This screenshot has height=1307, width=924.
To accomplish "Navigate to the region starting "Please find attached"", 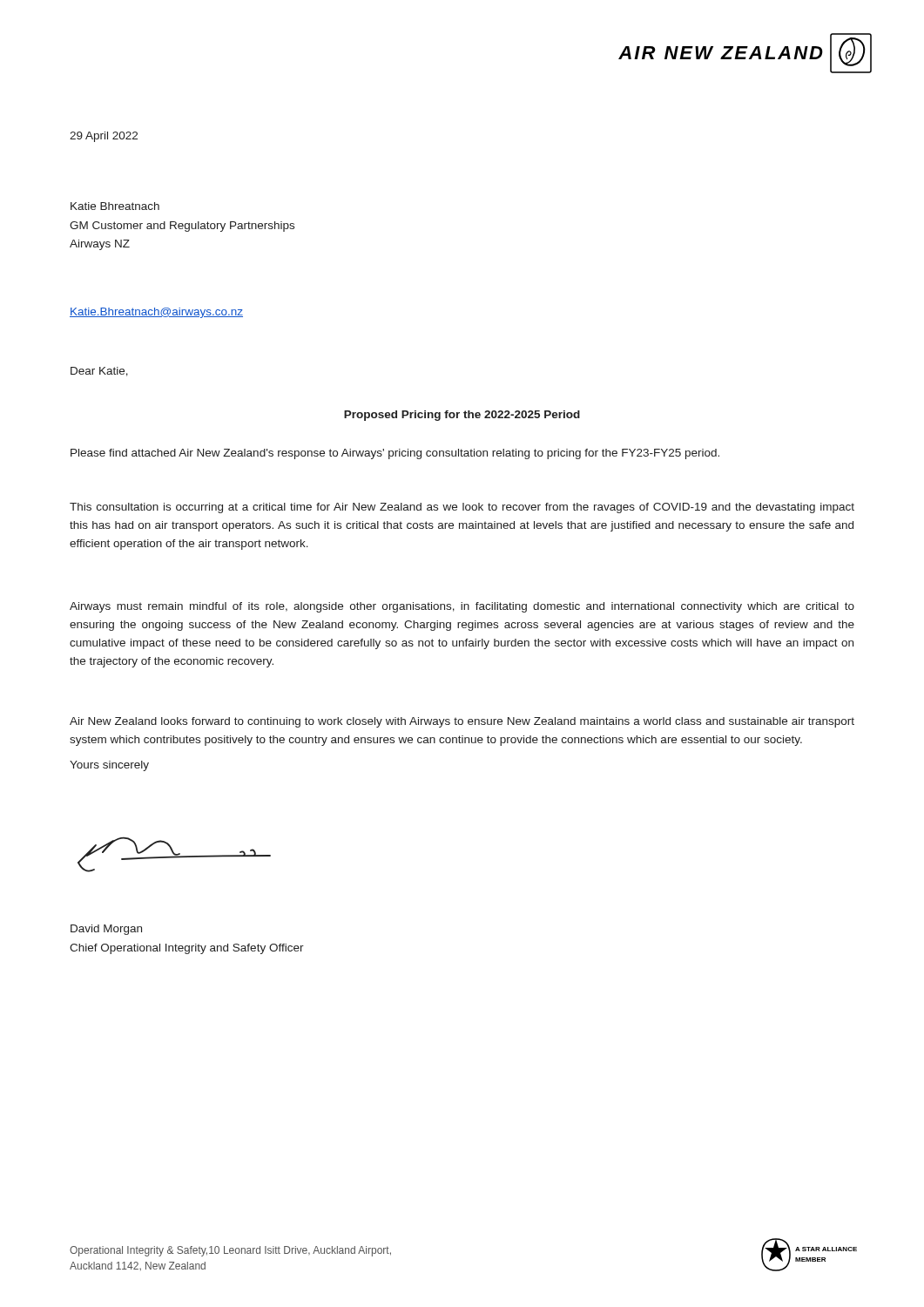I will [395, 453].
